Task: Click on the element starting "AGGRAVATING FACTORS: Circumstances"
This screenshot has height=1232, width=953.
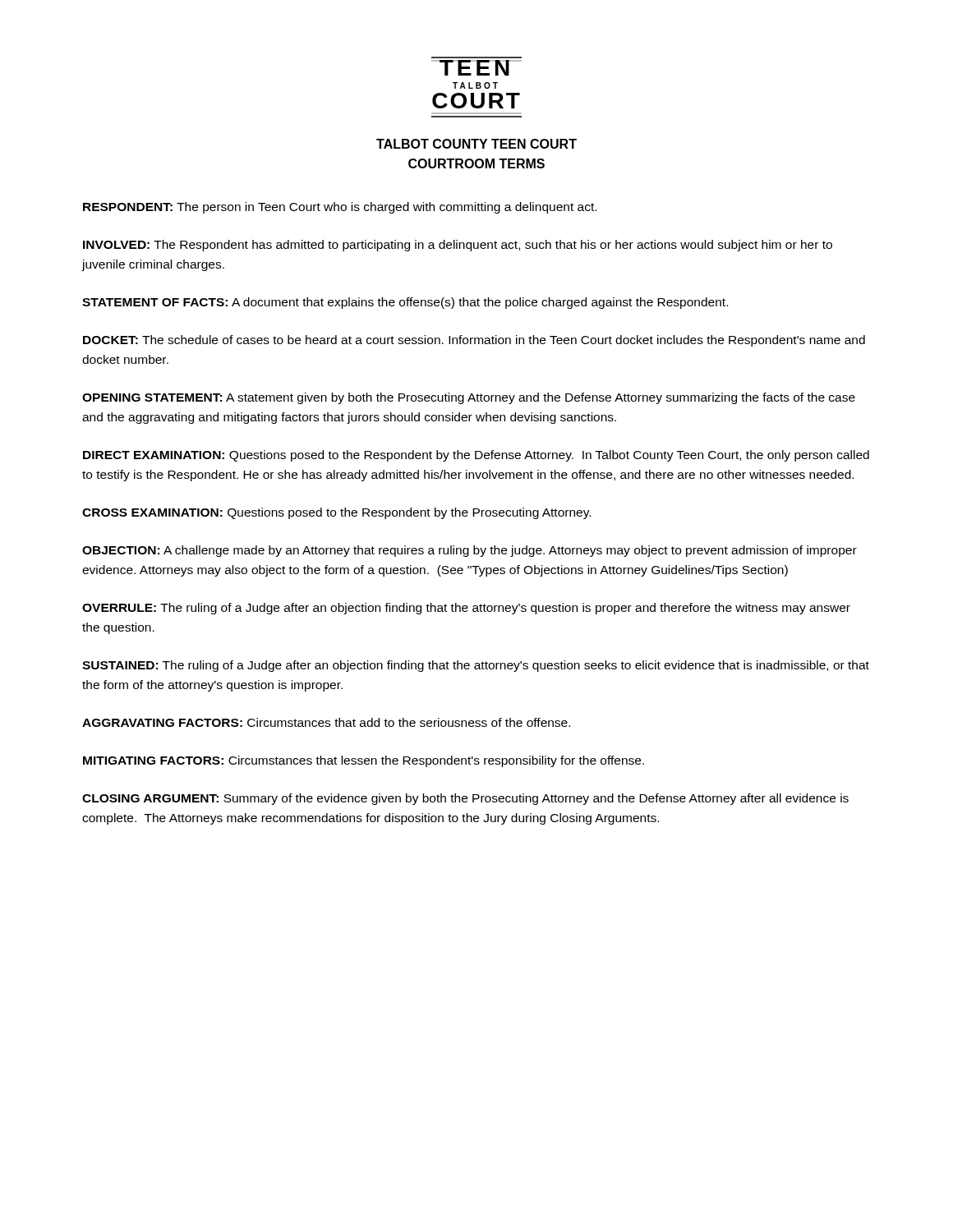Action: [476, 723]
